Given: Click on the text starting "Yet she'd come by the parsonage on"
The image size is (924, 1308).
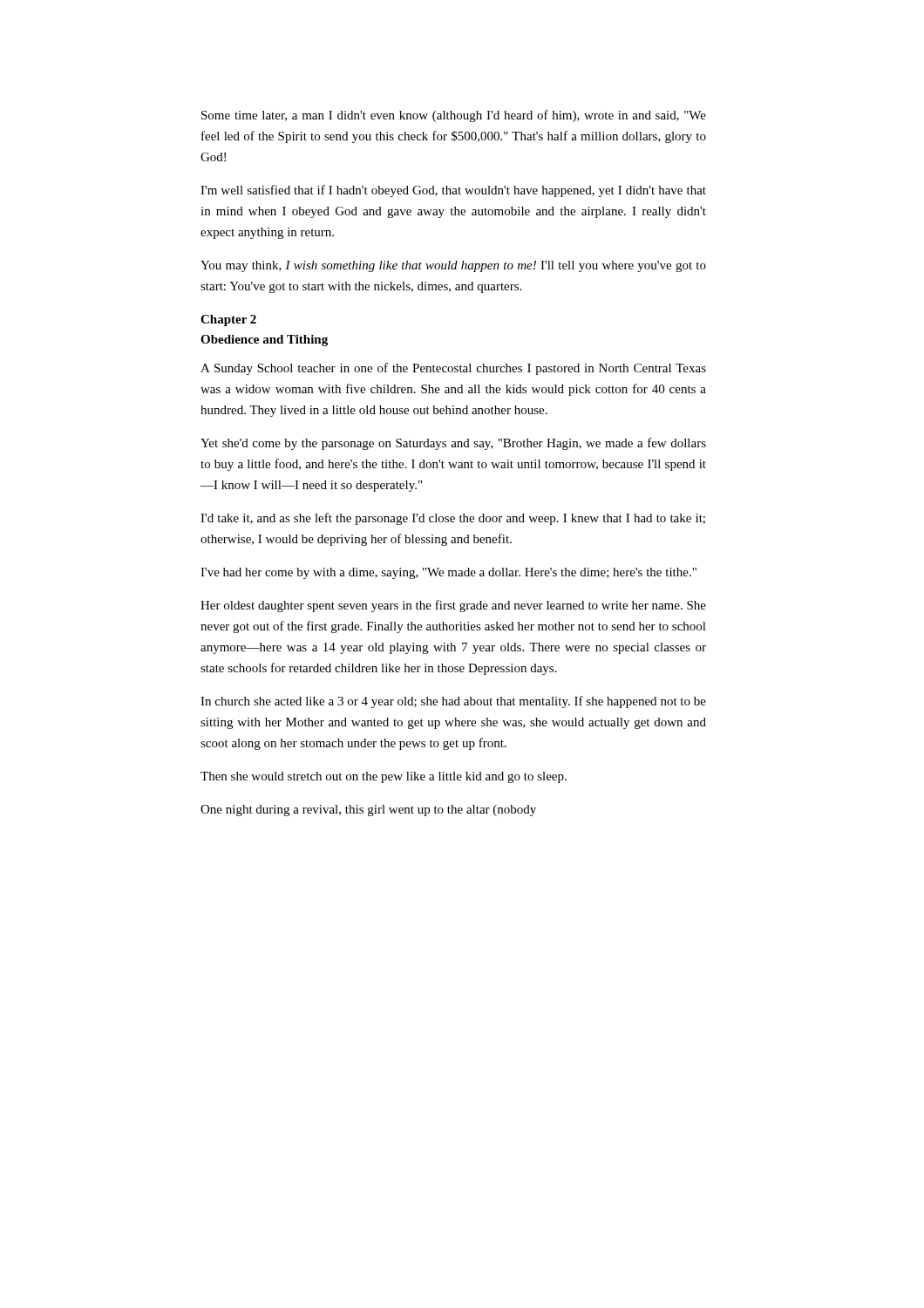Looking at the screenshot, I should click(453, 464).
